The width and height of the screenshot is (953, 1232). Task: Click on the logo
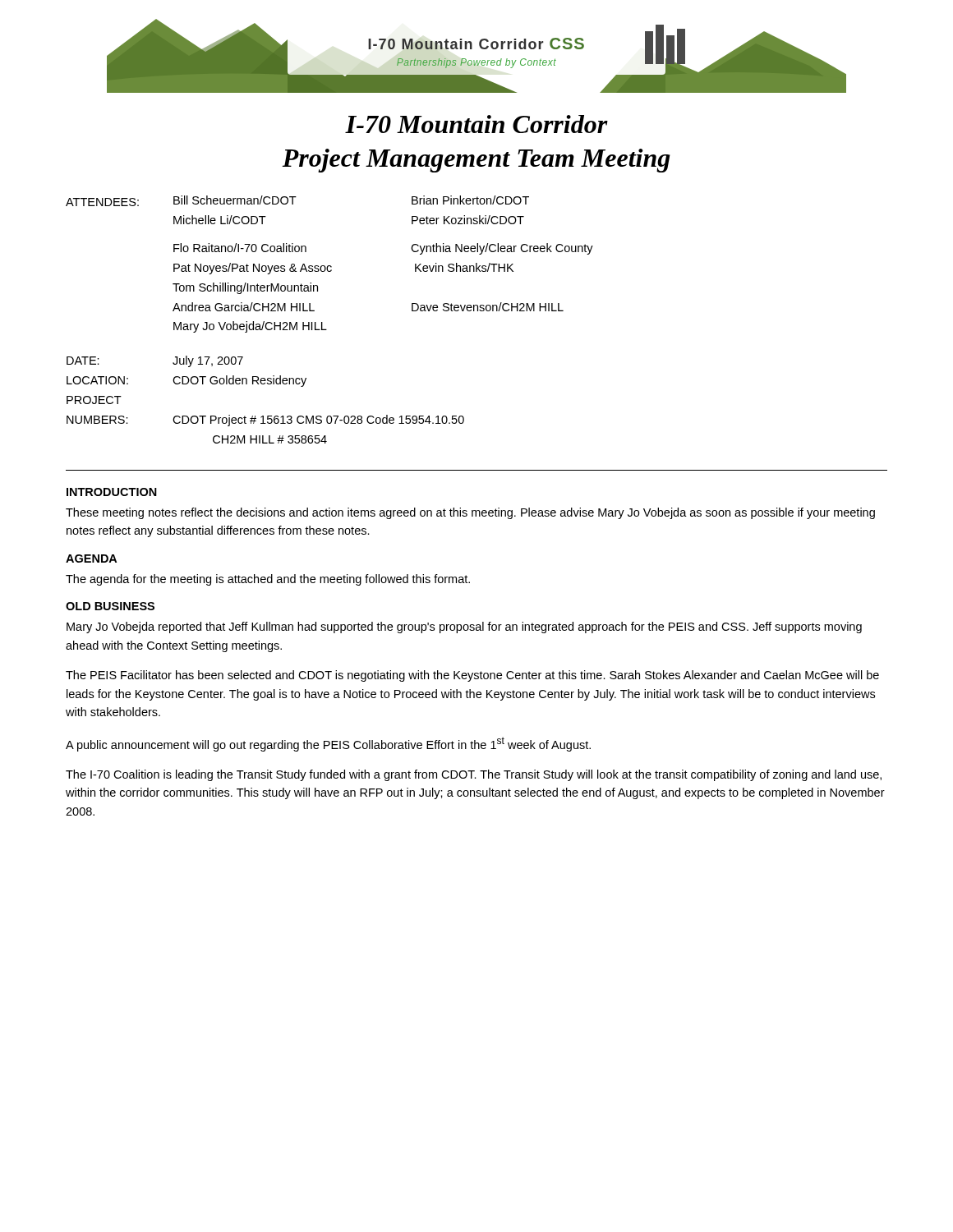(x=476, y=48)
